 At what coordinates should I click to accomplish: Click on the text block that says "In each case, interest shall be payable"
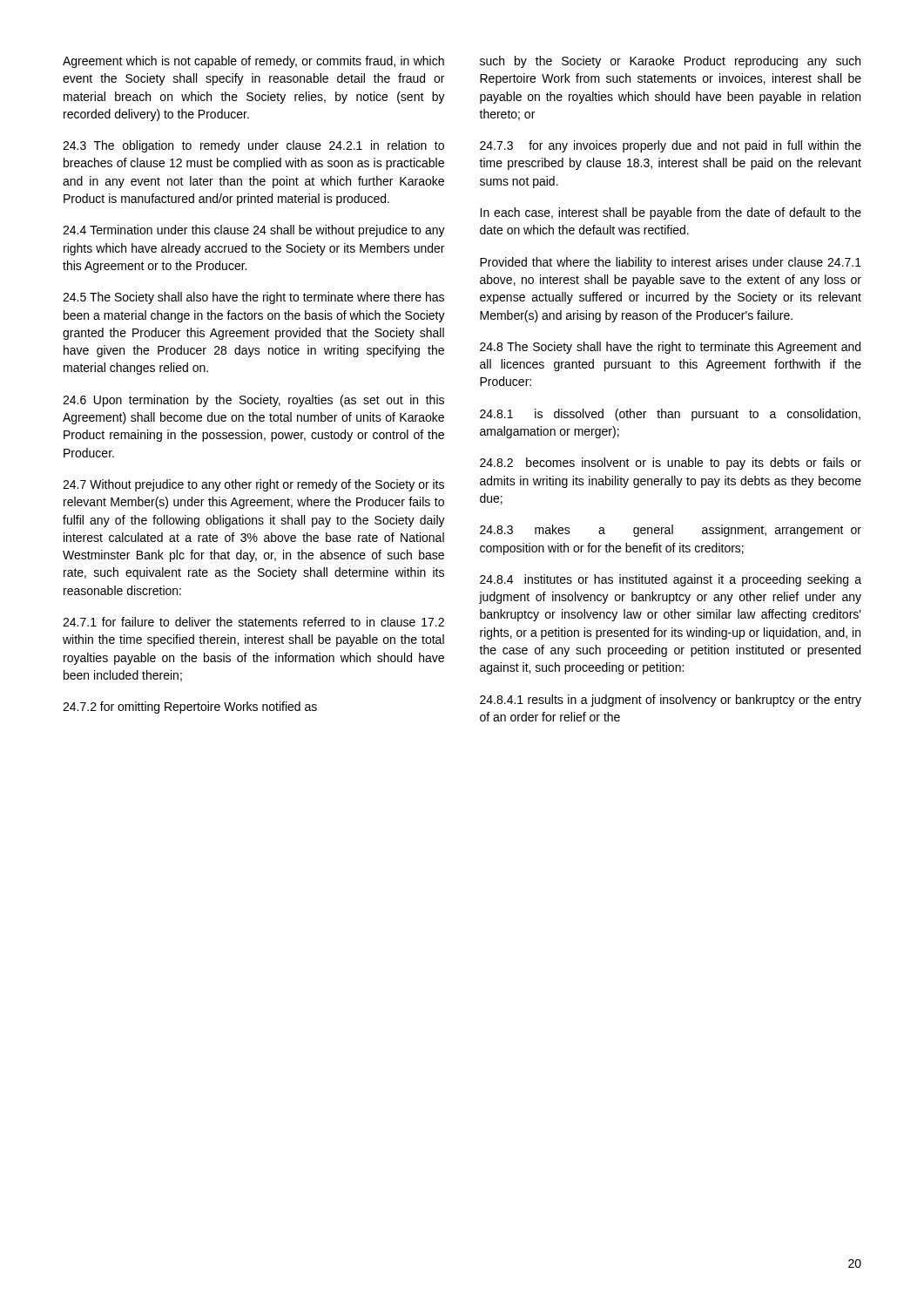pyautogui.click(x=670, y=222)
